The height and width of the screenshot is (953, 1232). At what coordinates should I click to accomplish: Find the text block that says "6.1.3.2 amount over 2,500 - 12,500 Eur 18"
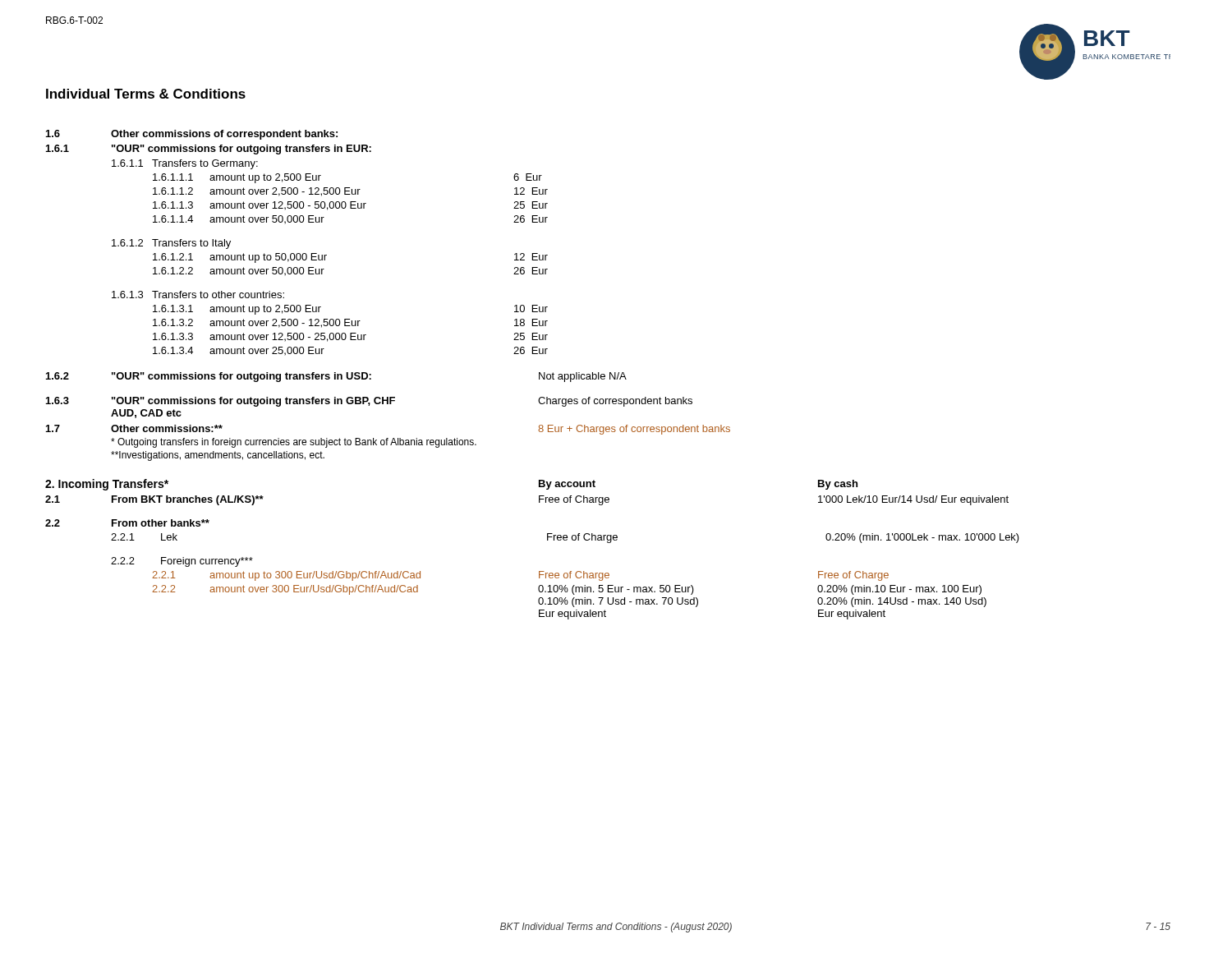[296, 322]
